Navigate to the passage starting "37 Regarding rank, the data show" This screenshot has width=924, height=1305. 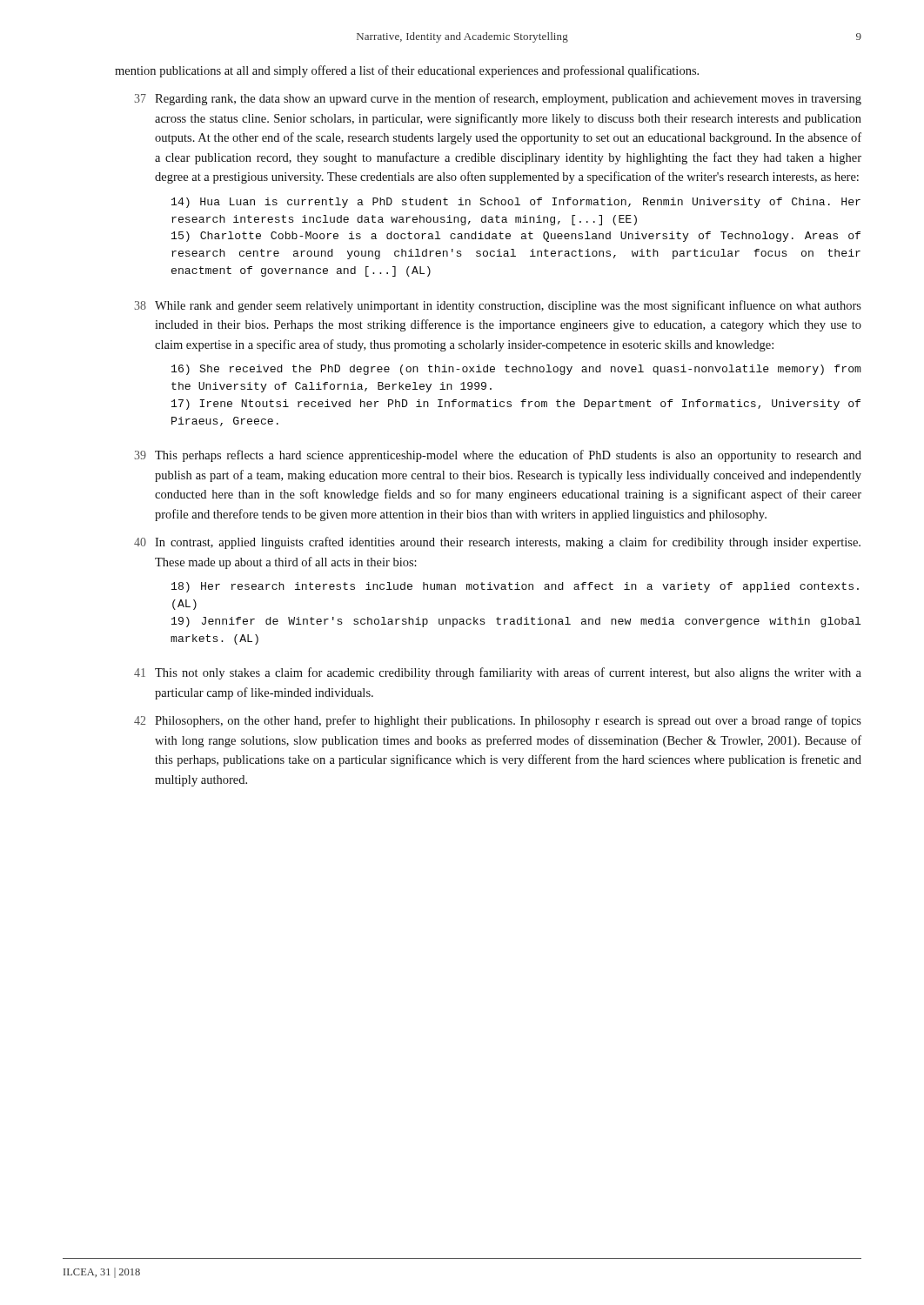click(488, 188)
